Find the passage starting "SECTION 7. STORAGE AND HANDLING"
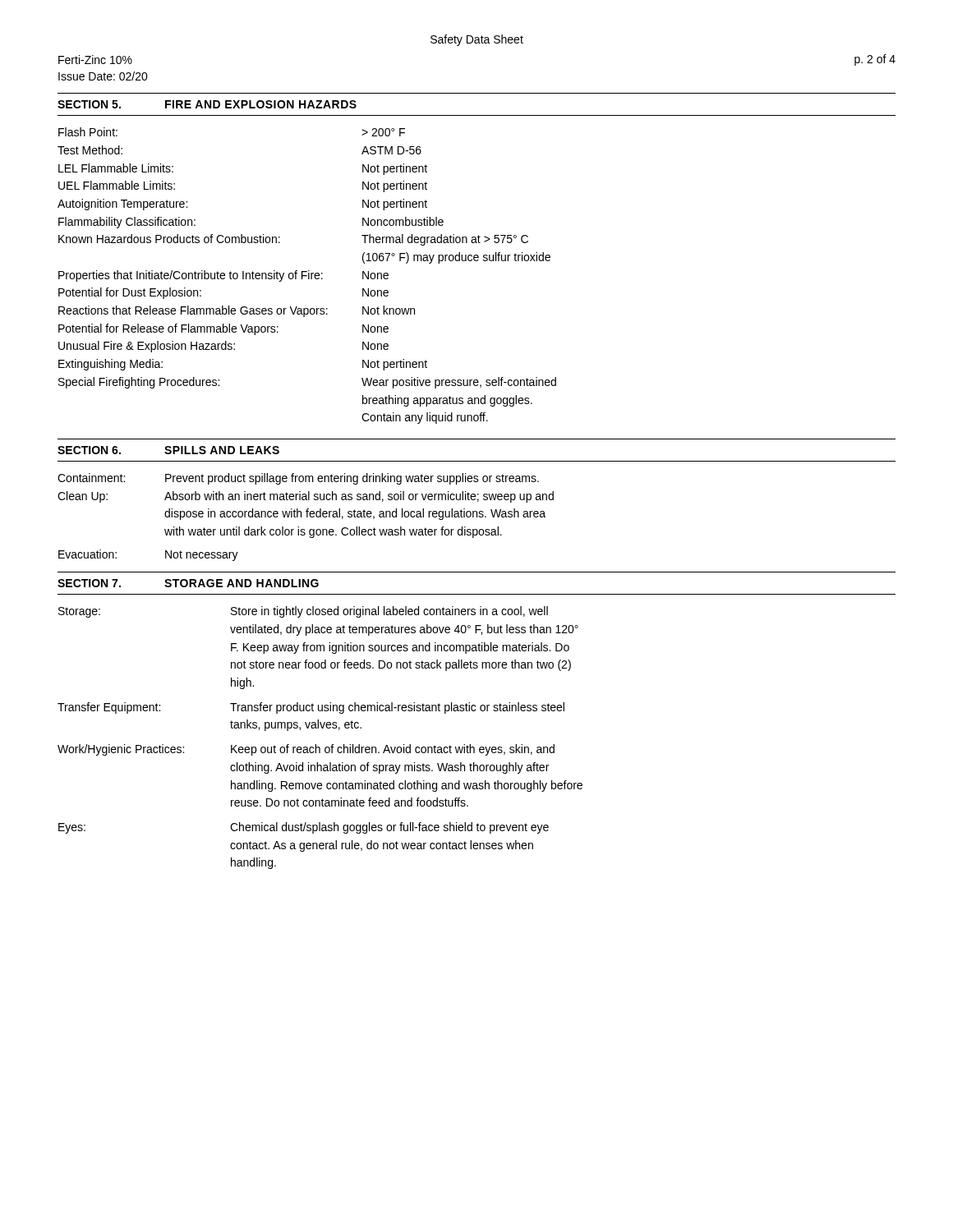Viewport: 953px width, 1232px height. point(188,583)
